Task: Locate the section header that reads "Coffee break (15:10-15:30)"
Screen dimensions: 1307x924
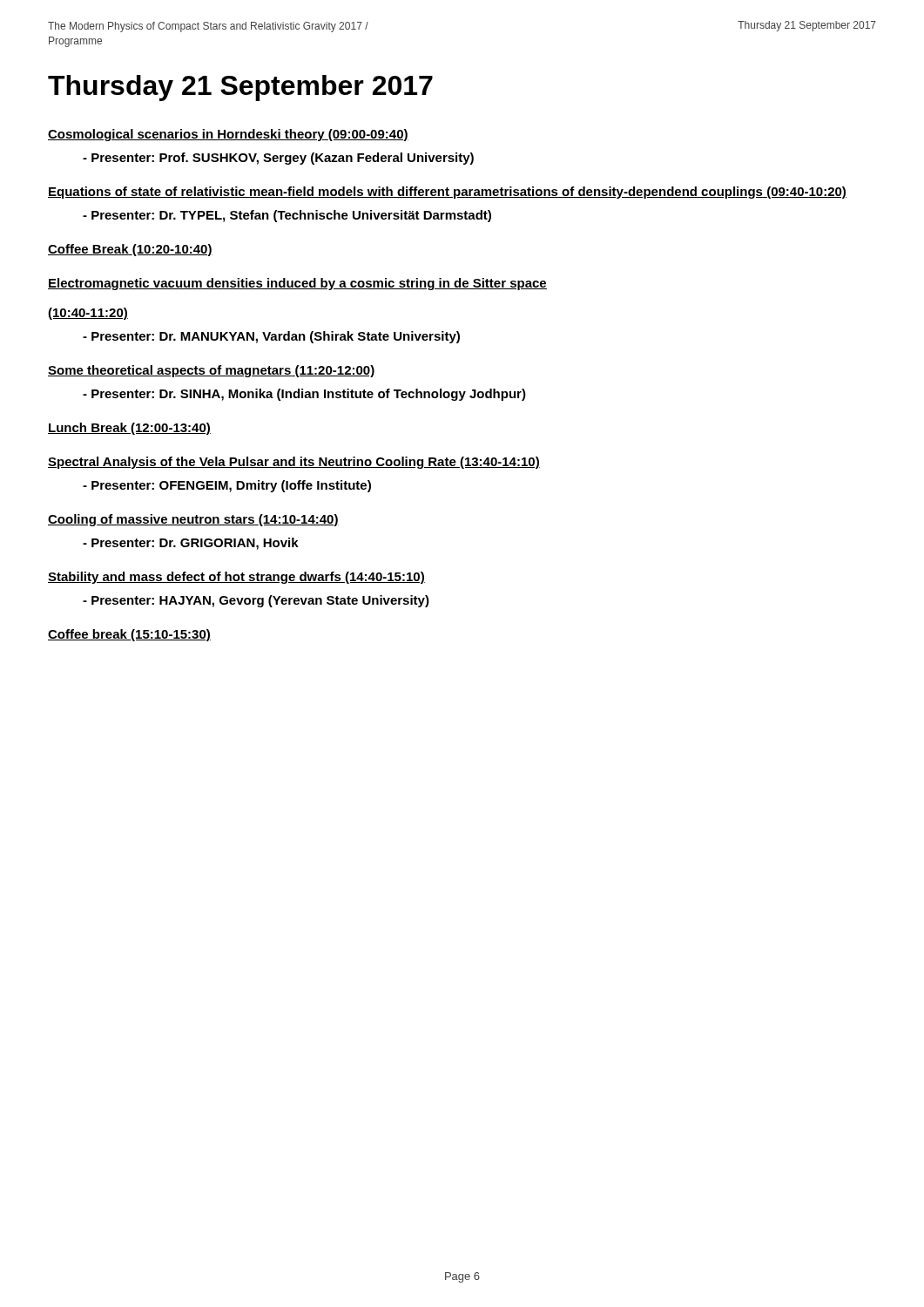Action: pyautogui.click(x=129, y=634)
